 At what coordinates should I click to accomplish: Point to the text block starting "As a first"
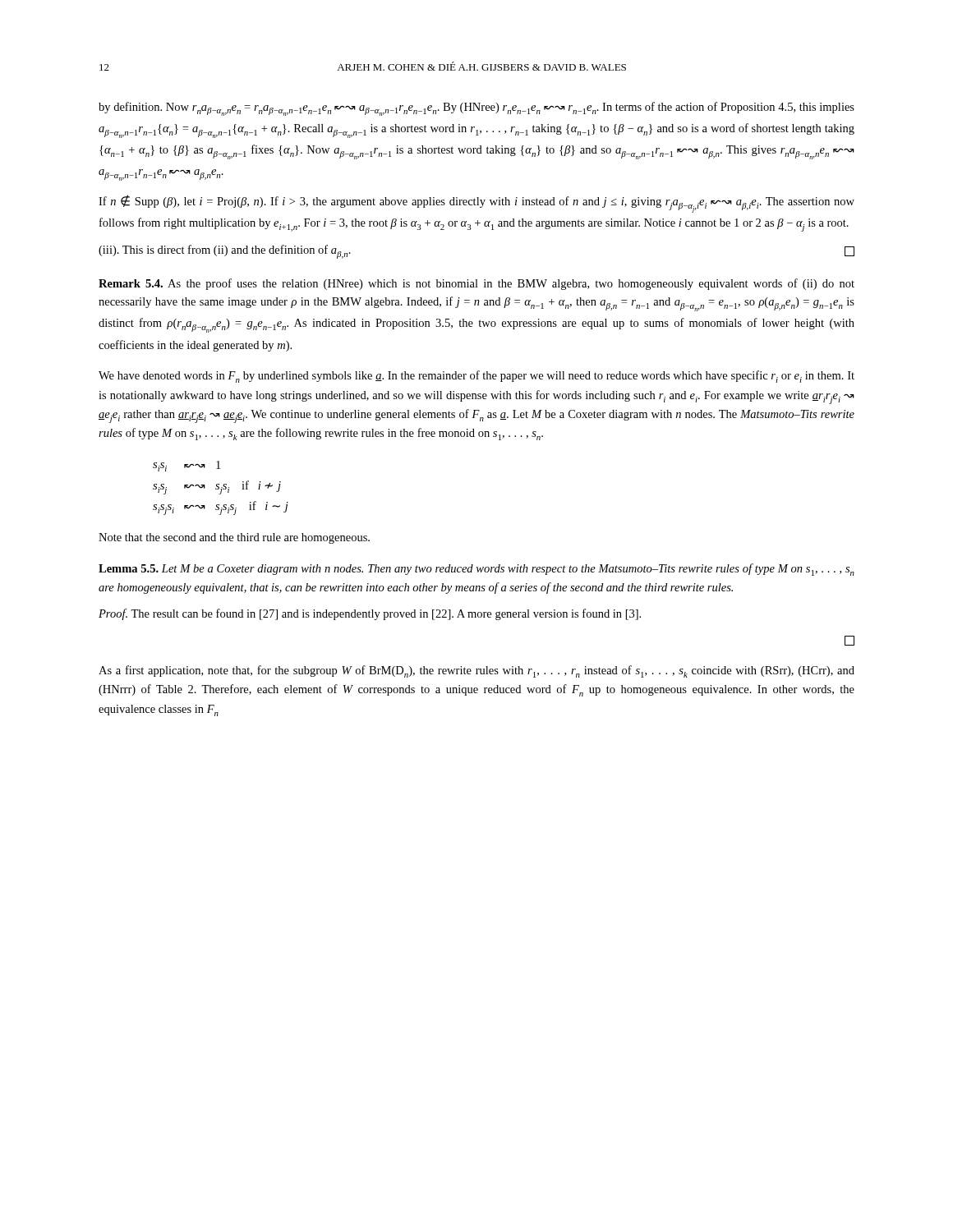(x=476, y=691)
